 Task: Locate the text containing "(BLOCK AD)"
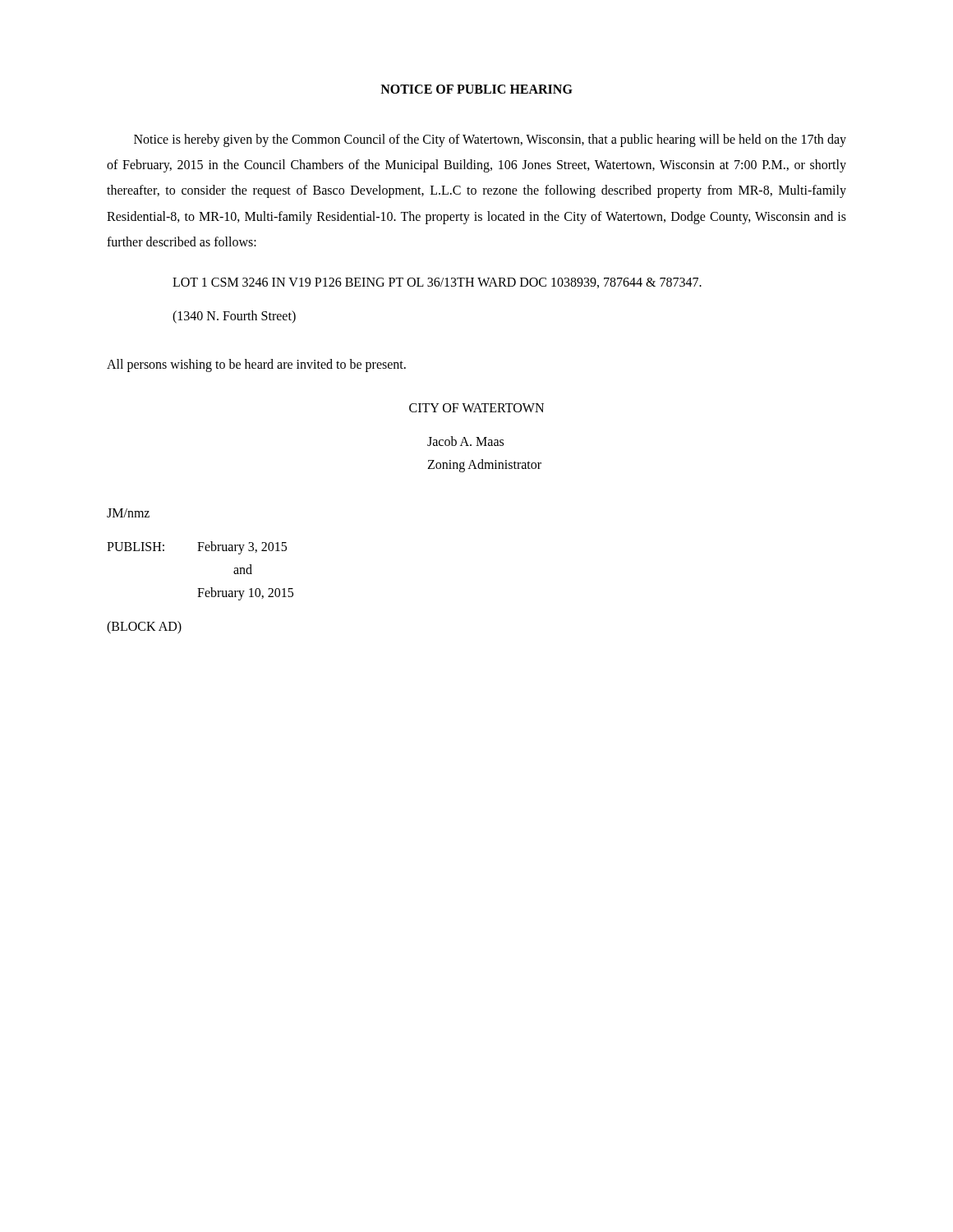(144, 626)
